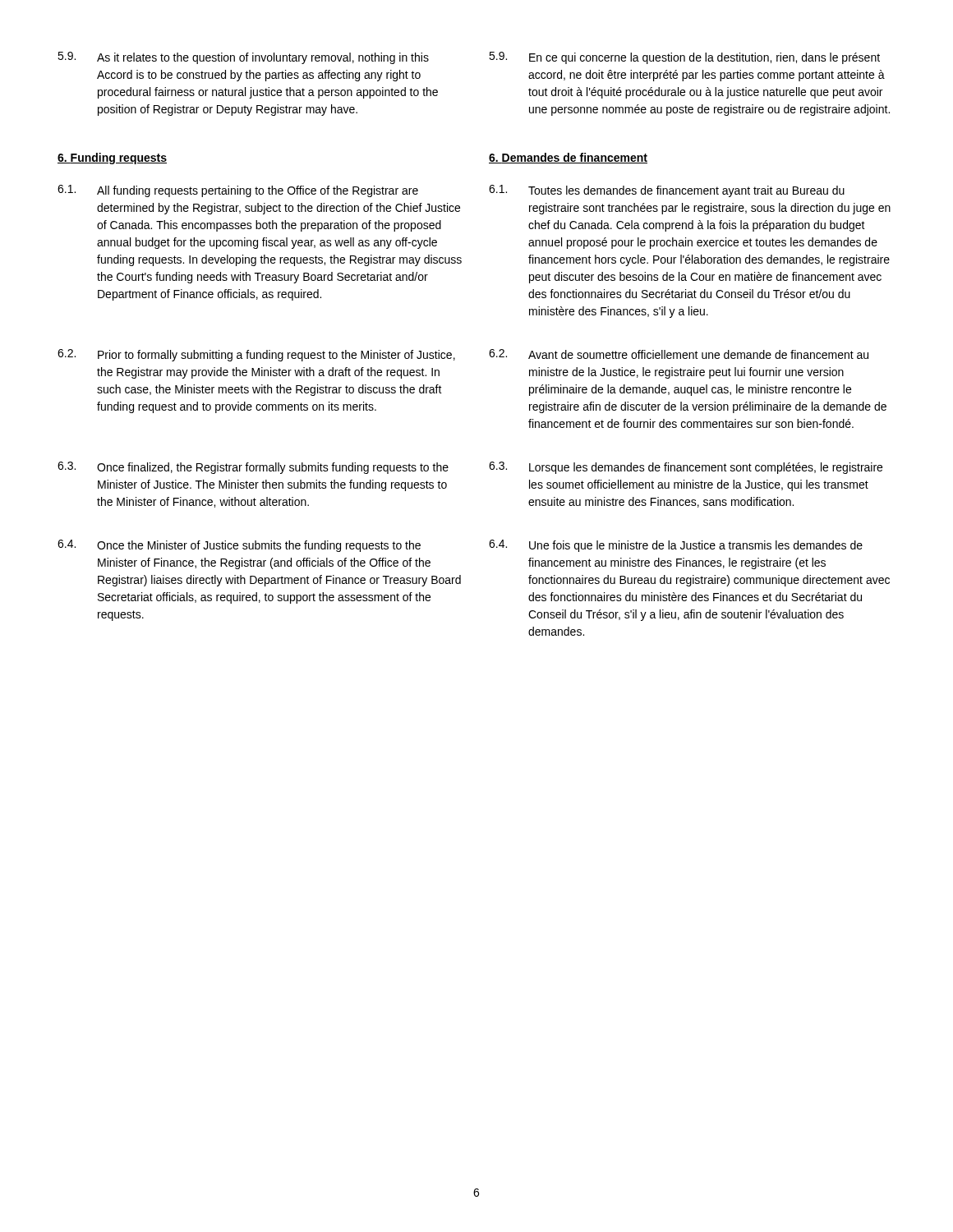Locate the section header containing "6. Funding requests"
The height and width of the screenshot is (1232, 953).
point(112,158)
